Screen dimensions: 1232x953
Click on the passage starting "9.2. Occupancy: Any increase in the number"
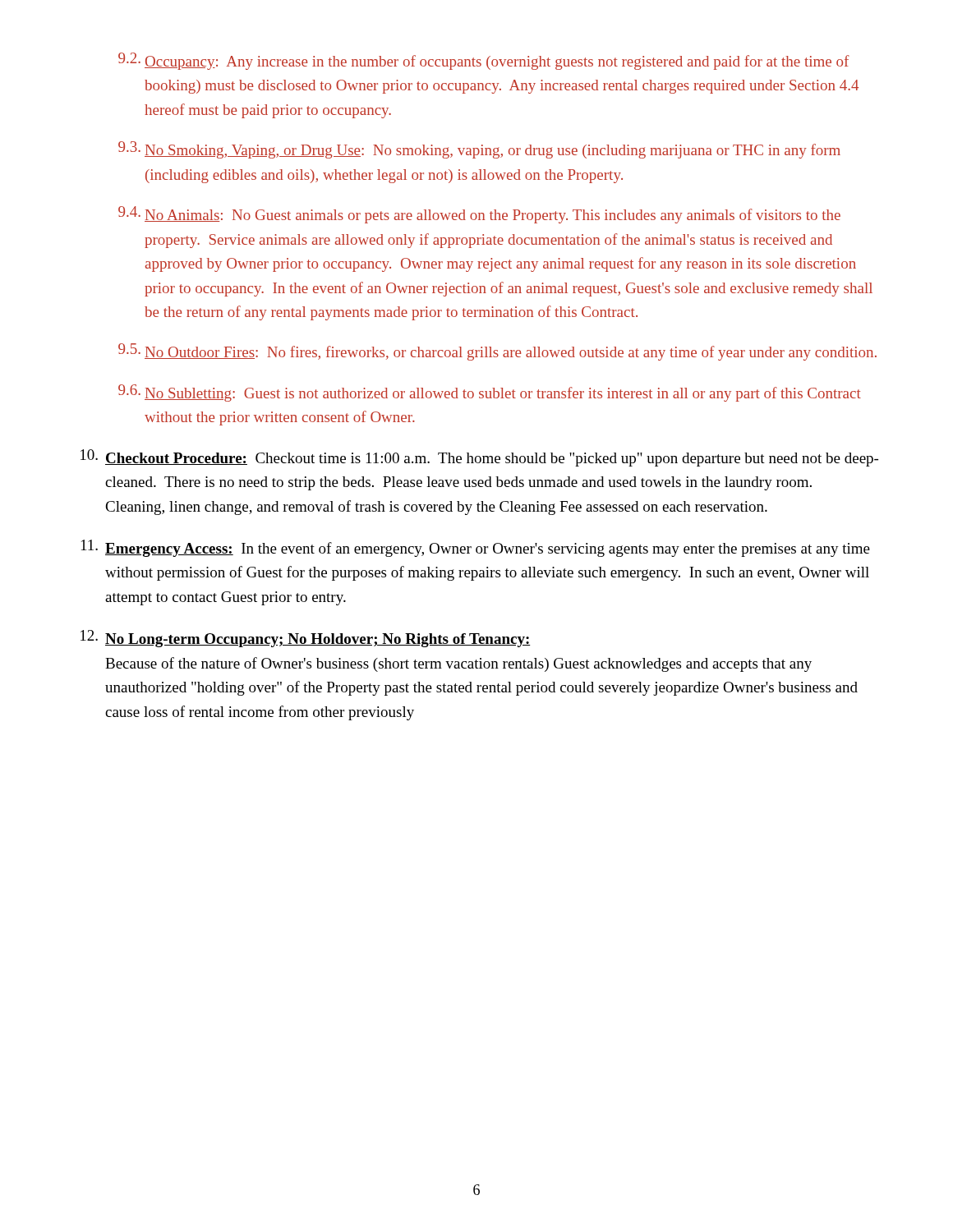click(x=489, y=86)
